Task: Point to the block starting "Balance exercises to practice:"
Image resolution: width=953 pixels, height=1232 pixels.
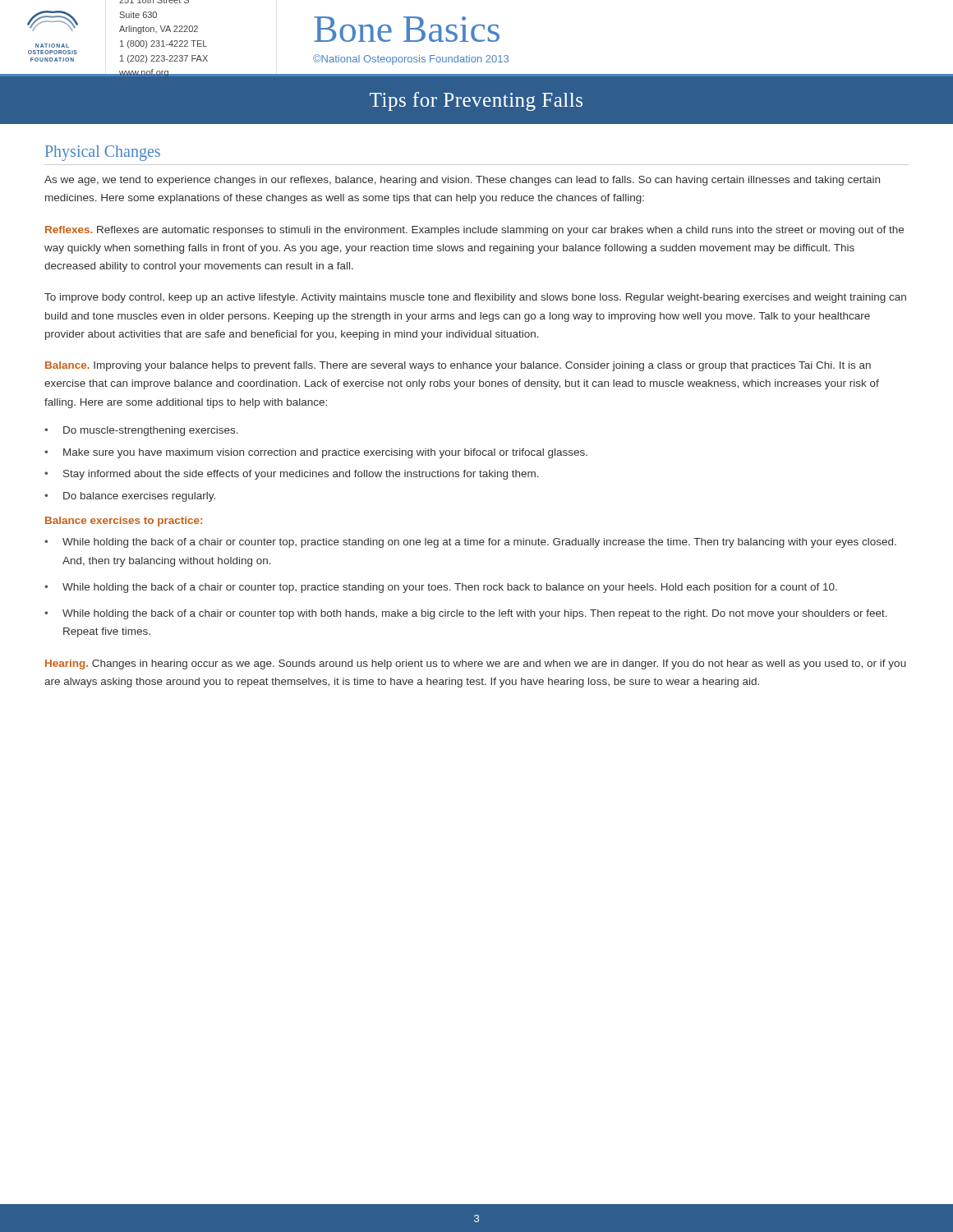Action: 124,521
